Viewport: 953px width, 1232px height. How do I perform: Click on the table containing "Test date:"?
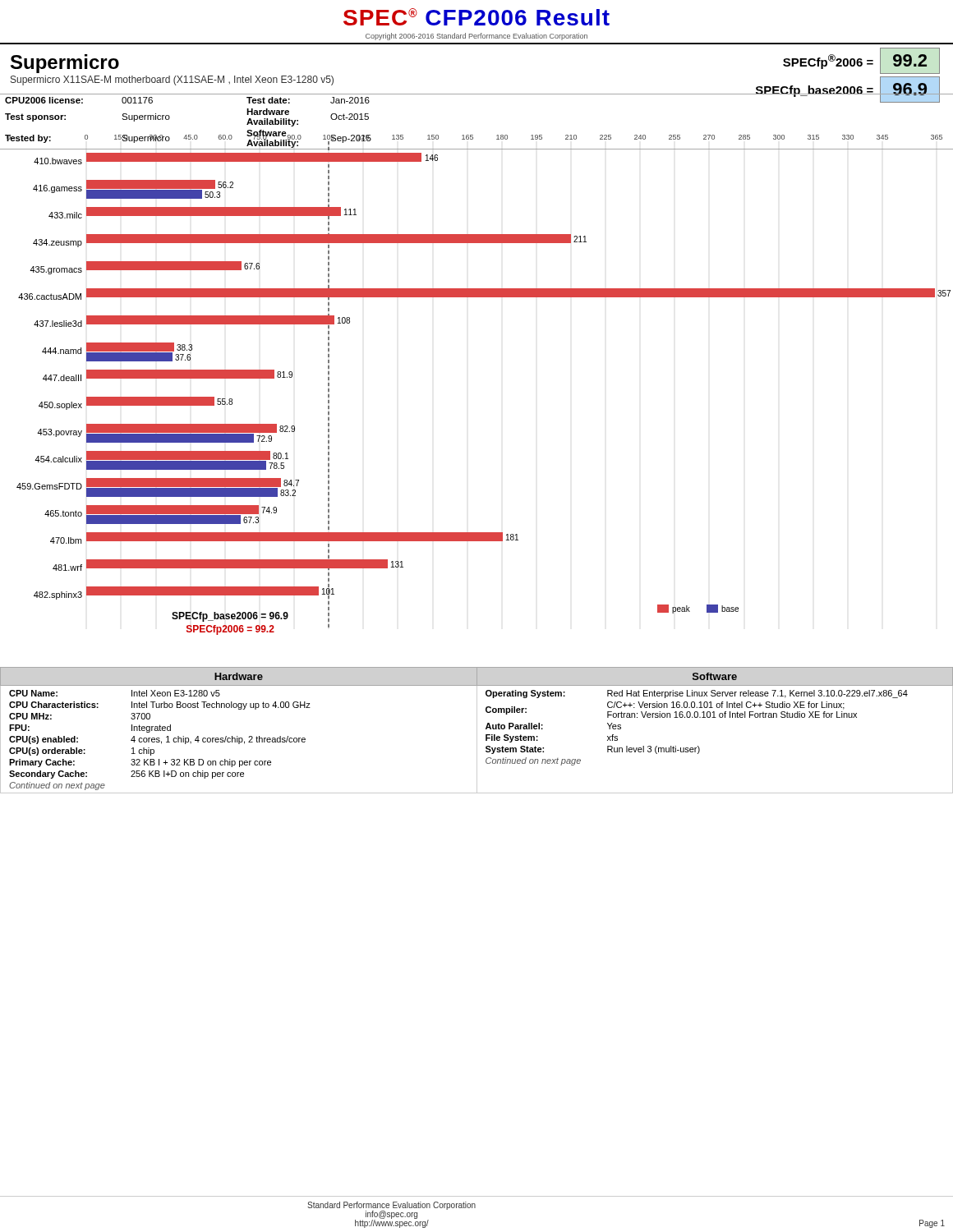(476, 122)
